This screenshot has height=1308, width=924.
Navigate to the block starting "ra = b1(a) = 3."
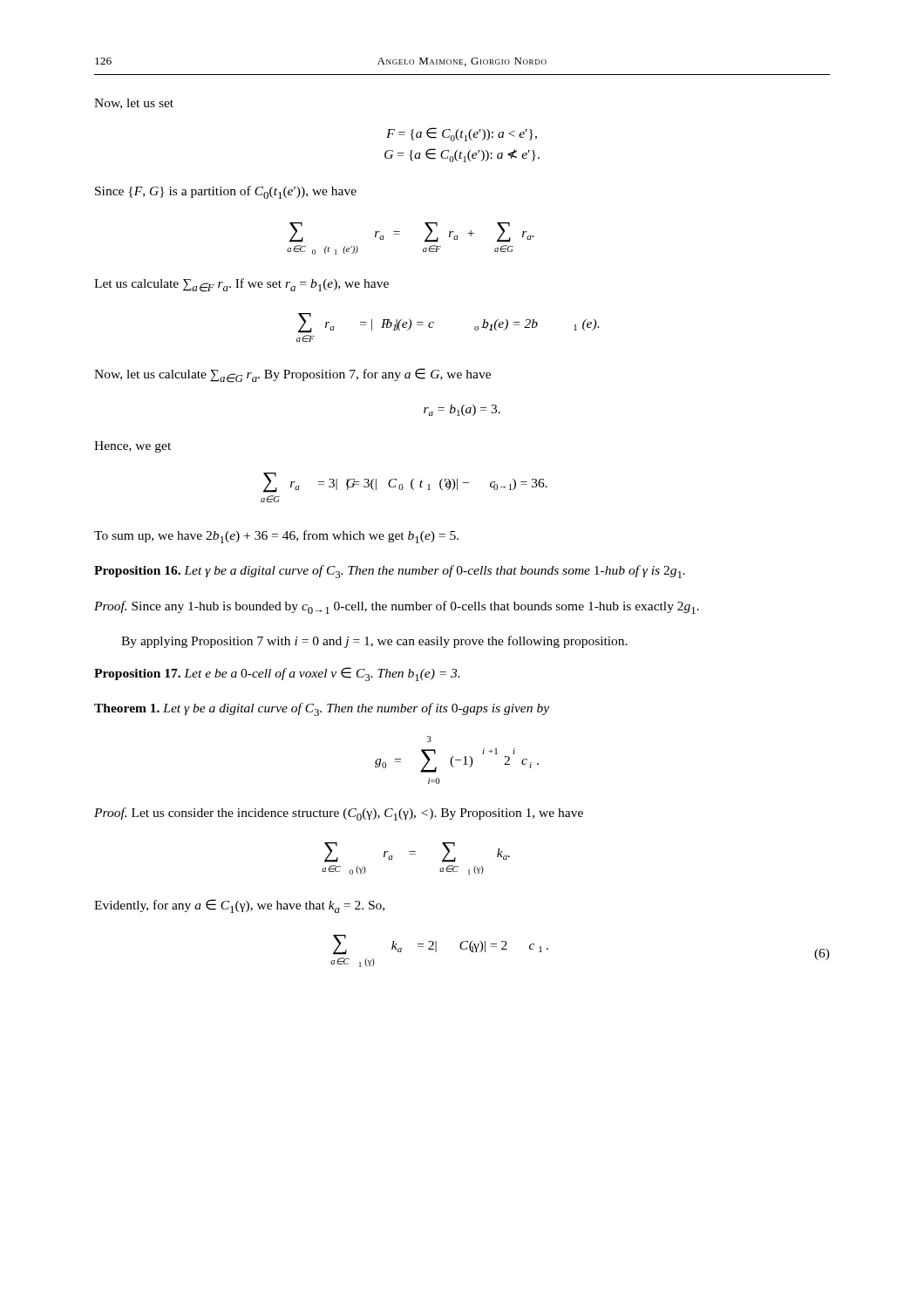pyautogui.click(x=462, y=408)
